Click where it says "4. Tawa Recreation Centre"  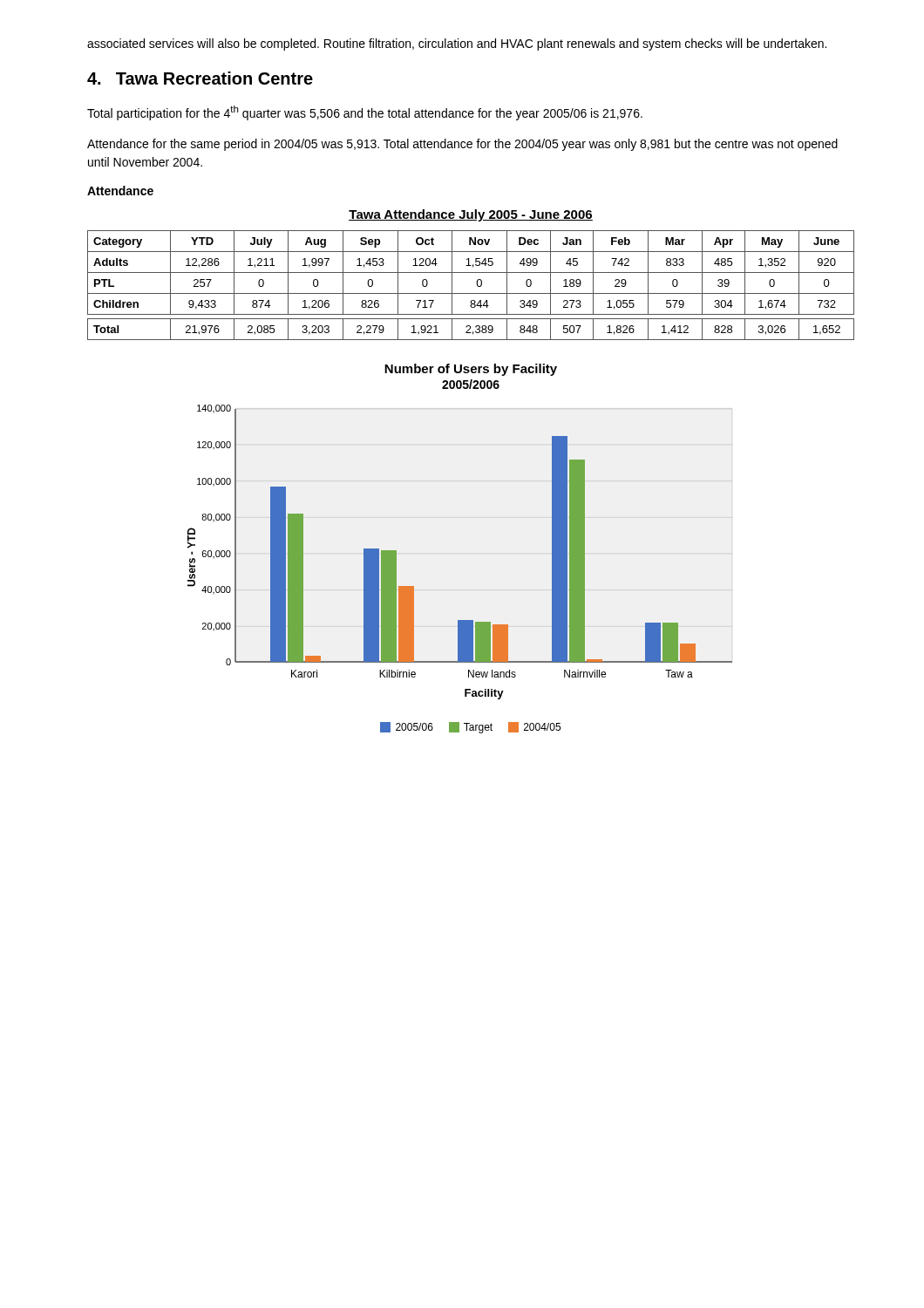[200, 79]
